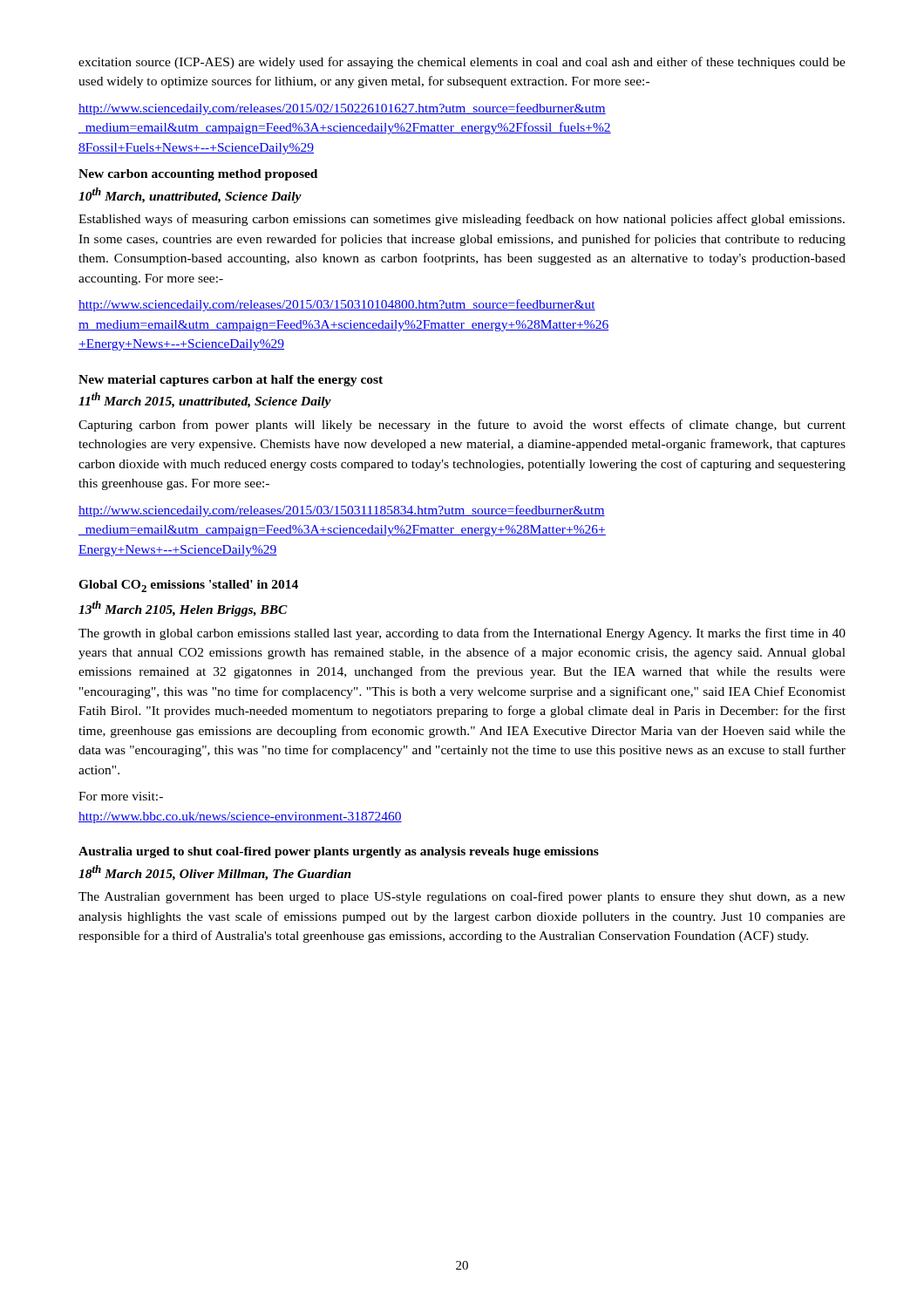
Task: Click the passage that begins "The Australian government has been urged"
Action: (462, 917)
